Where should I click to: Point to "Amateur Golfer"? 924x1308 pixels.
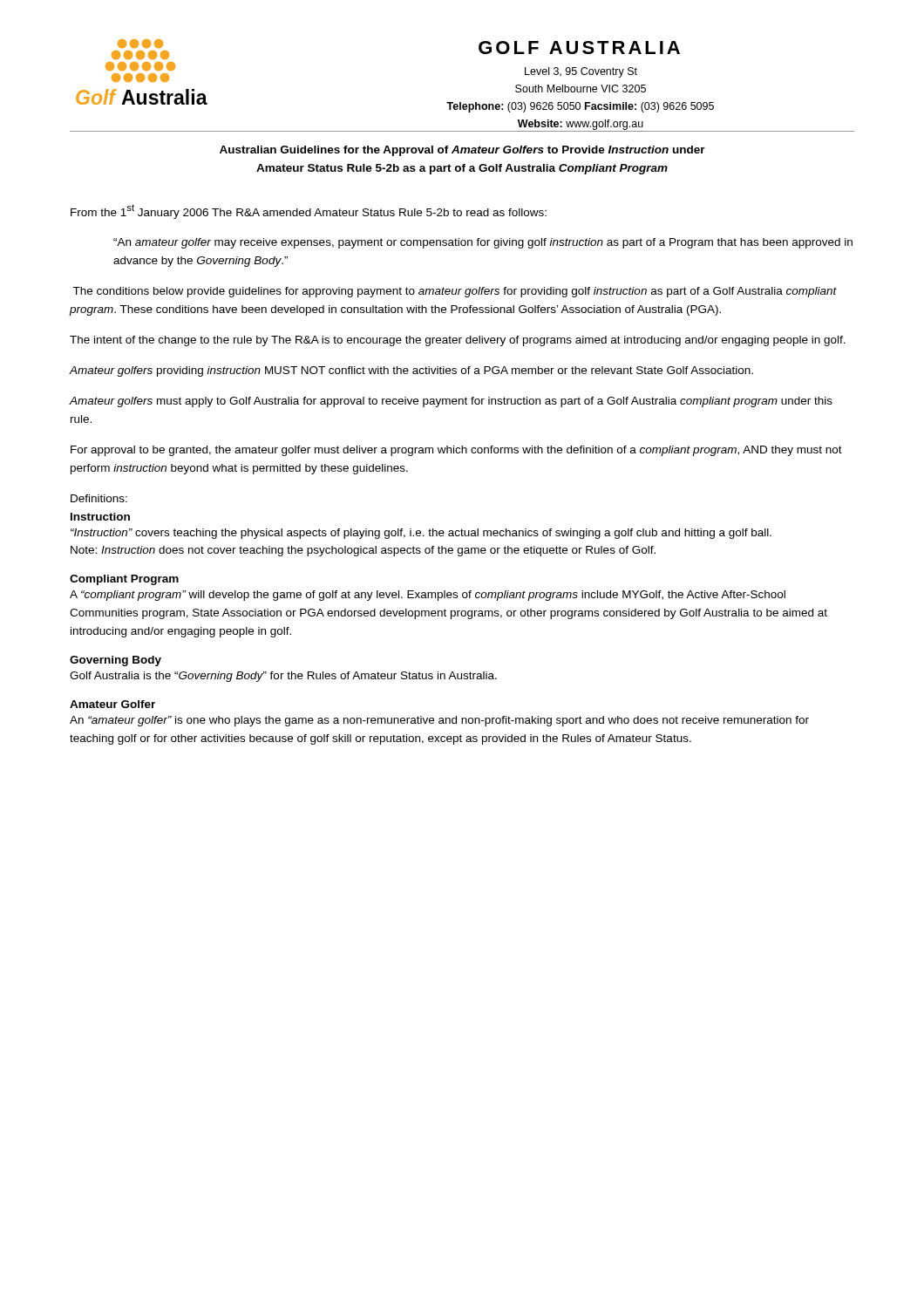point(113,704)
